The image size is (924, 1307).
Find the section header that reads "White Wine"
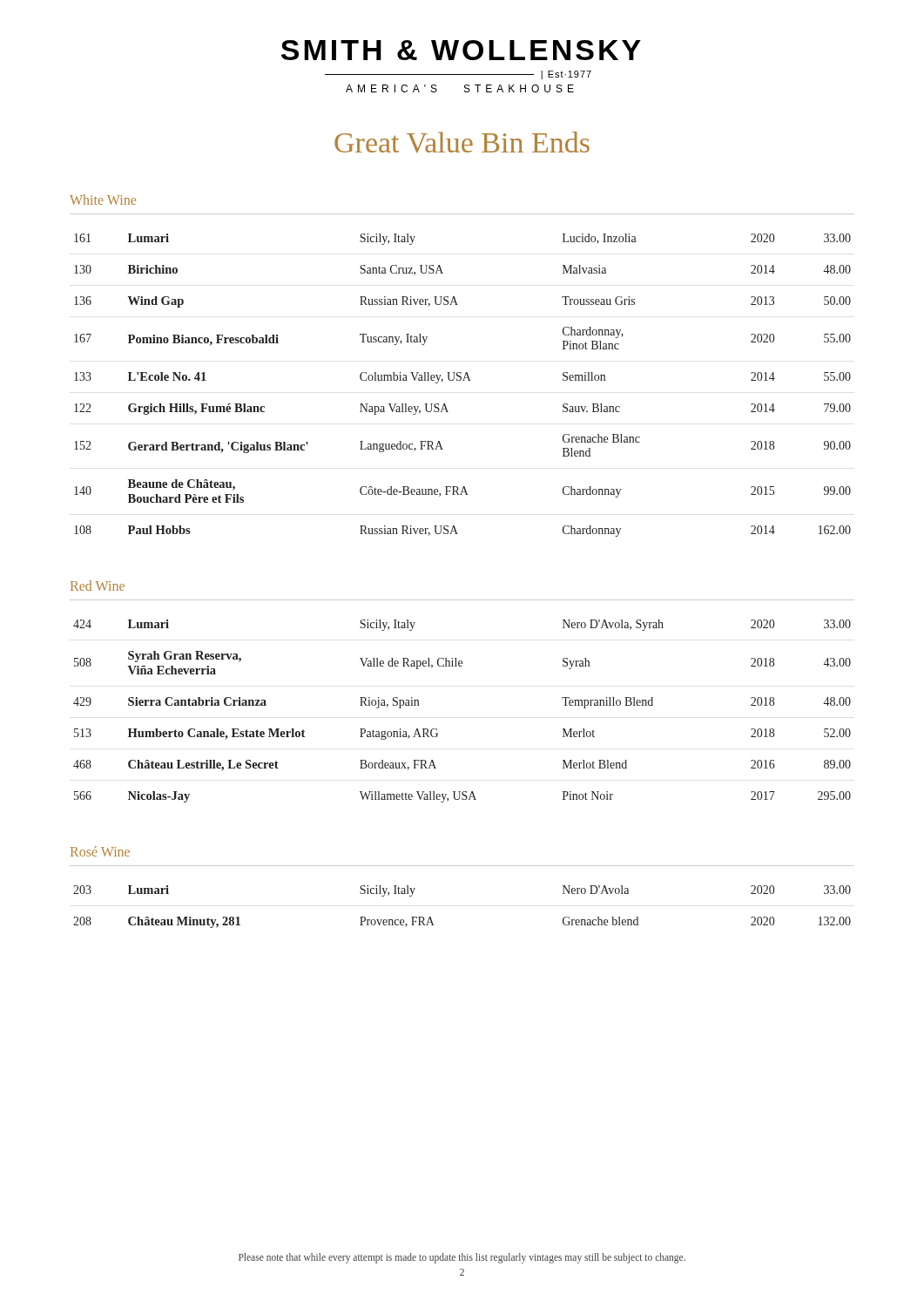(x=103, y=200)
